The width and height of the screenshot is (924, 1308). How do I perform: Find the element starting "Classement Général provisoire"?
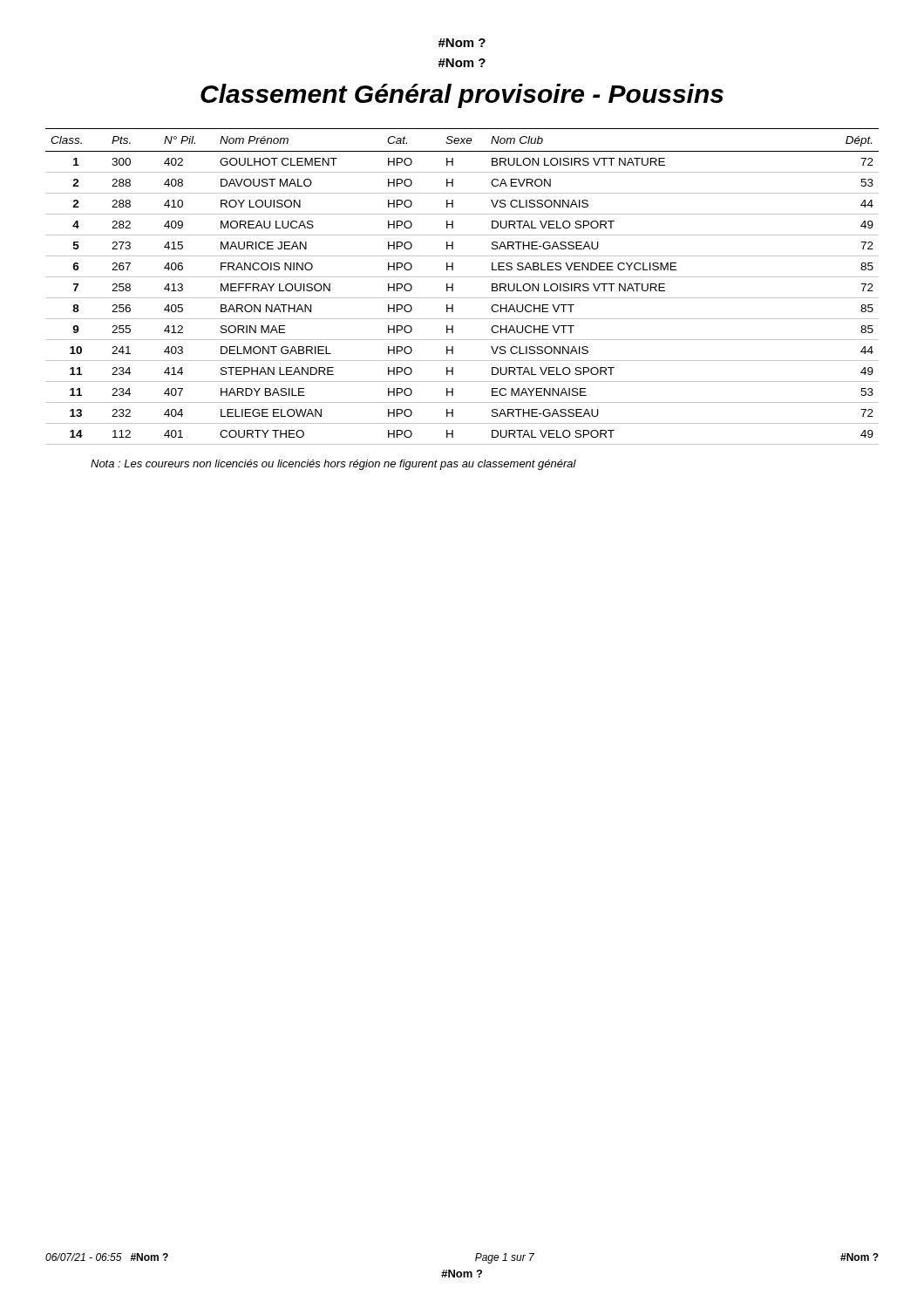(x=462, y=94)
